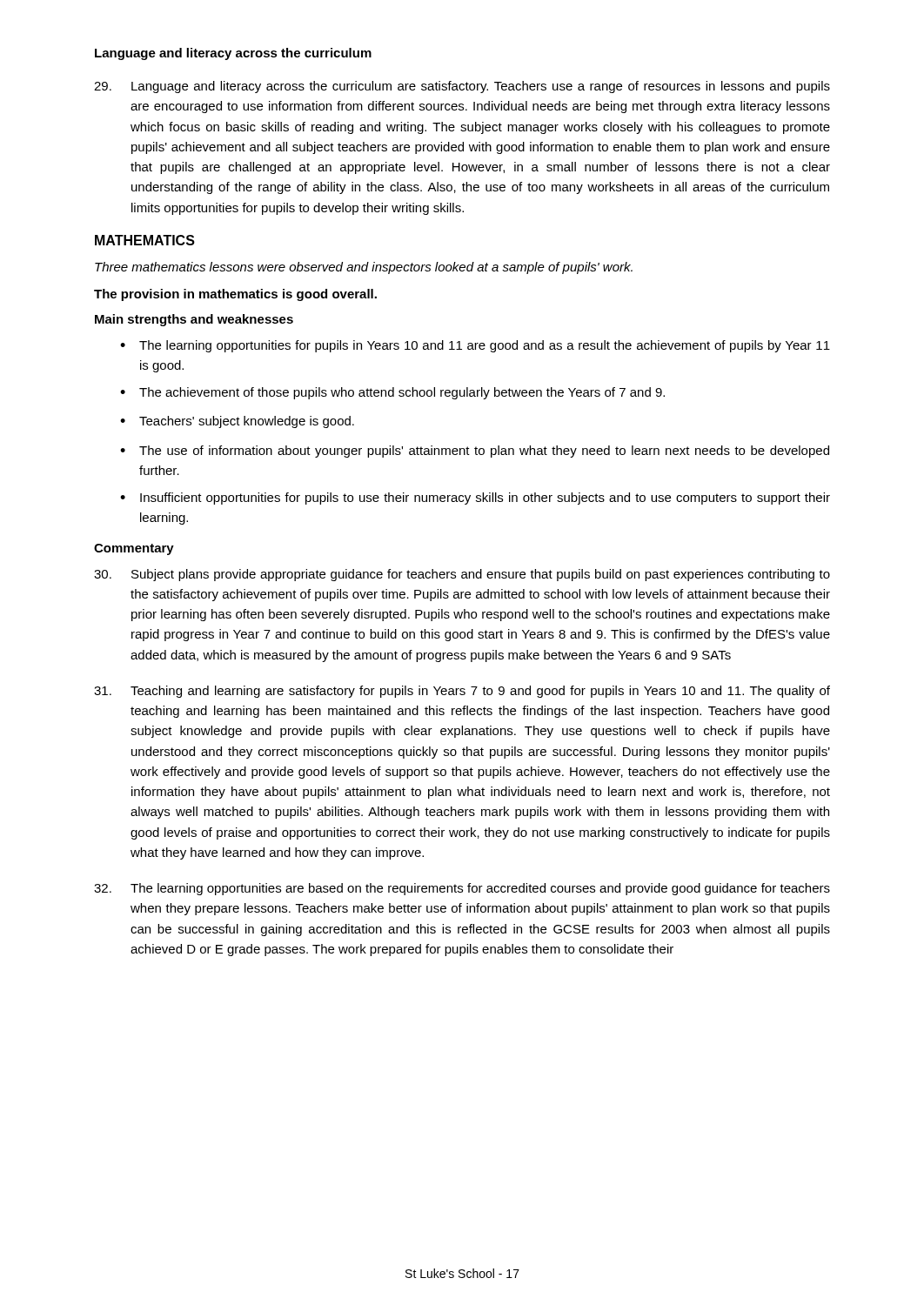
Task: Point to "Main strengths and weaknesses"
Action: [x=194, y=319]
